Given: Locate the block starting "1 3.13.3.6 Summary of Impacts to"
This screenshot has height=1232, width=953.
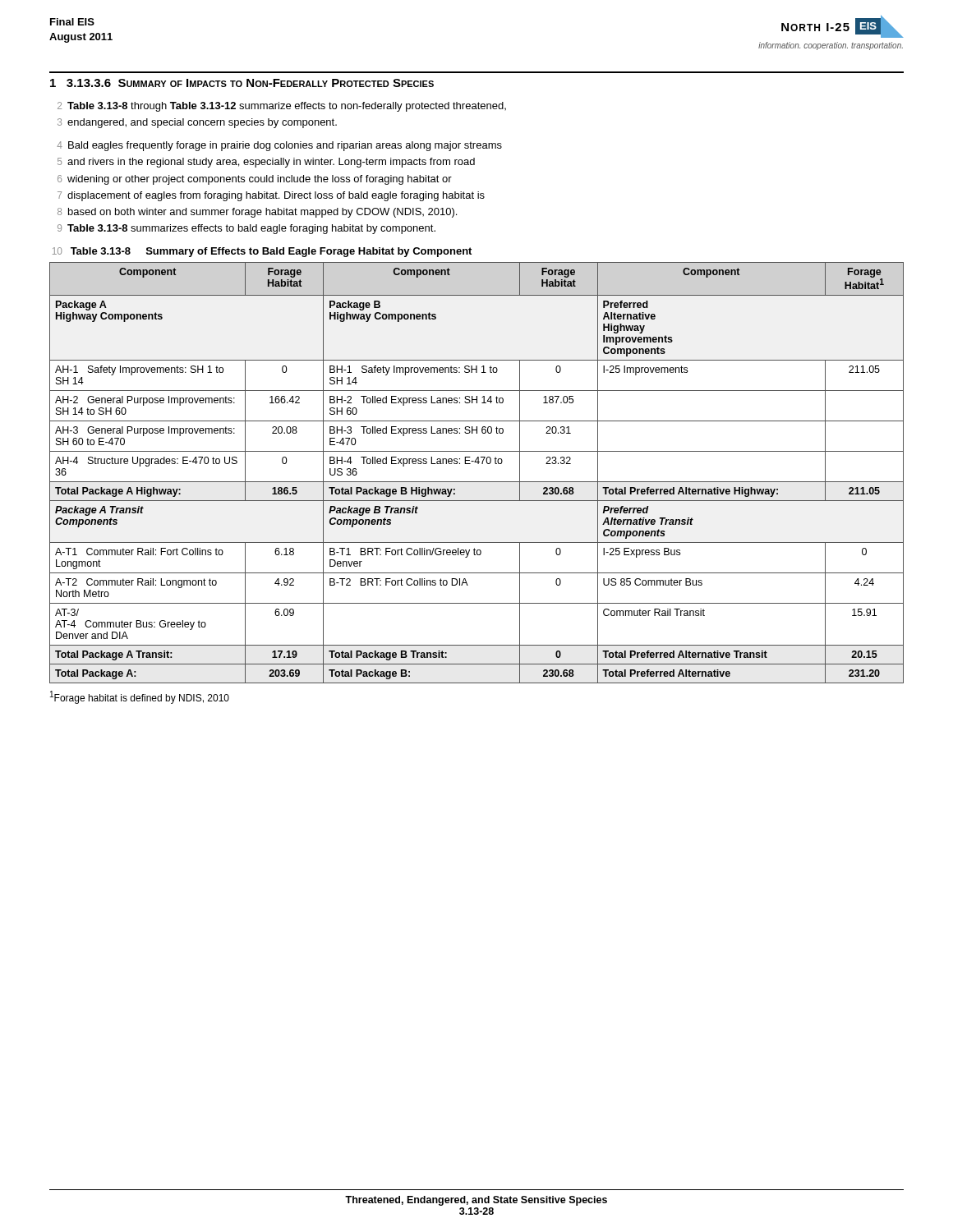Looking at the screenshot, I should (242, 83).
